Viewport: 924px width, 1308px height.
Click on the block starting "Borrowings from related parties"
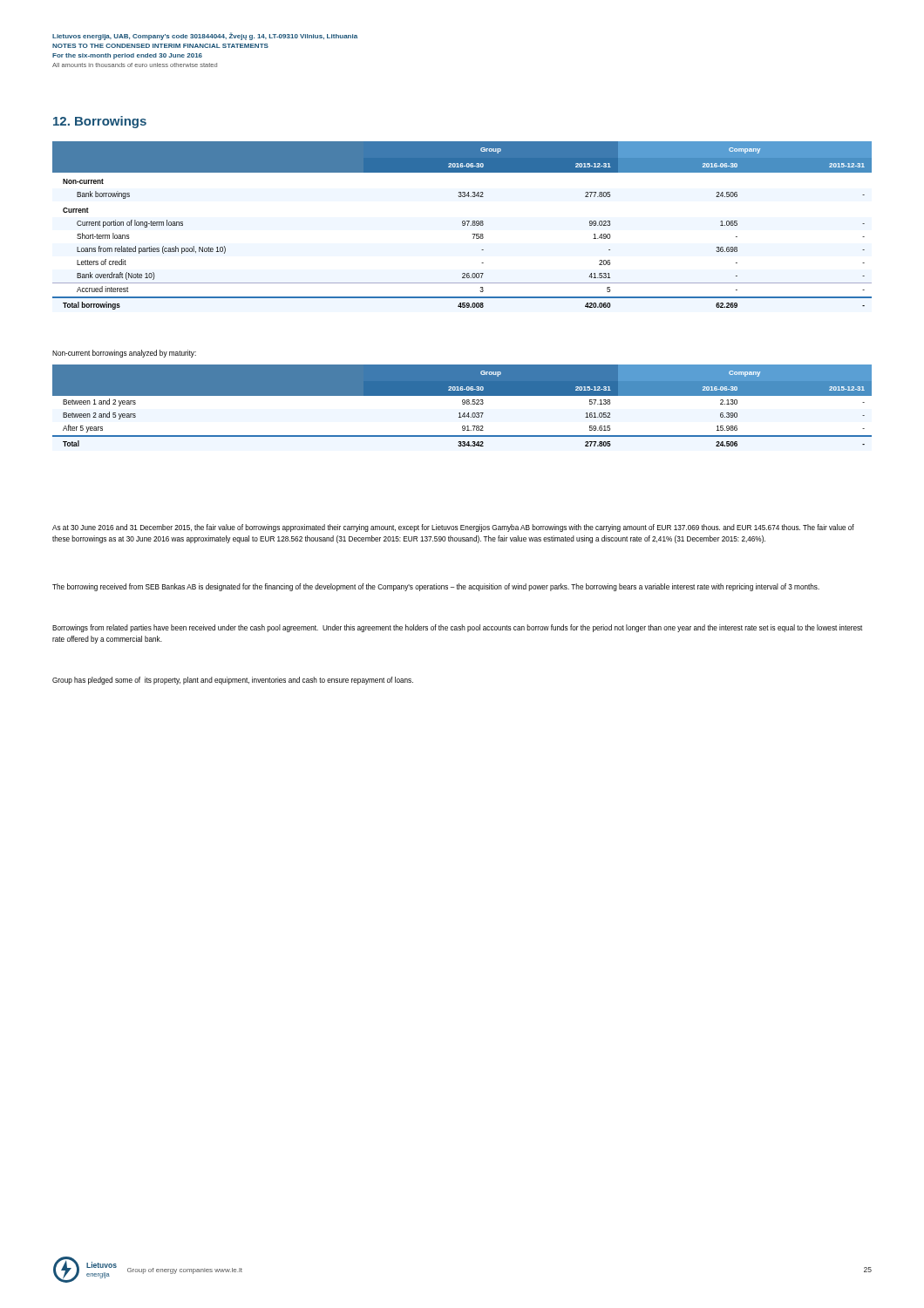[x=457, y=634]
